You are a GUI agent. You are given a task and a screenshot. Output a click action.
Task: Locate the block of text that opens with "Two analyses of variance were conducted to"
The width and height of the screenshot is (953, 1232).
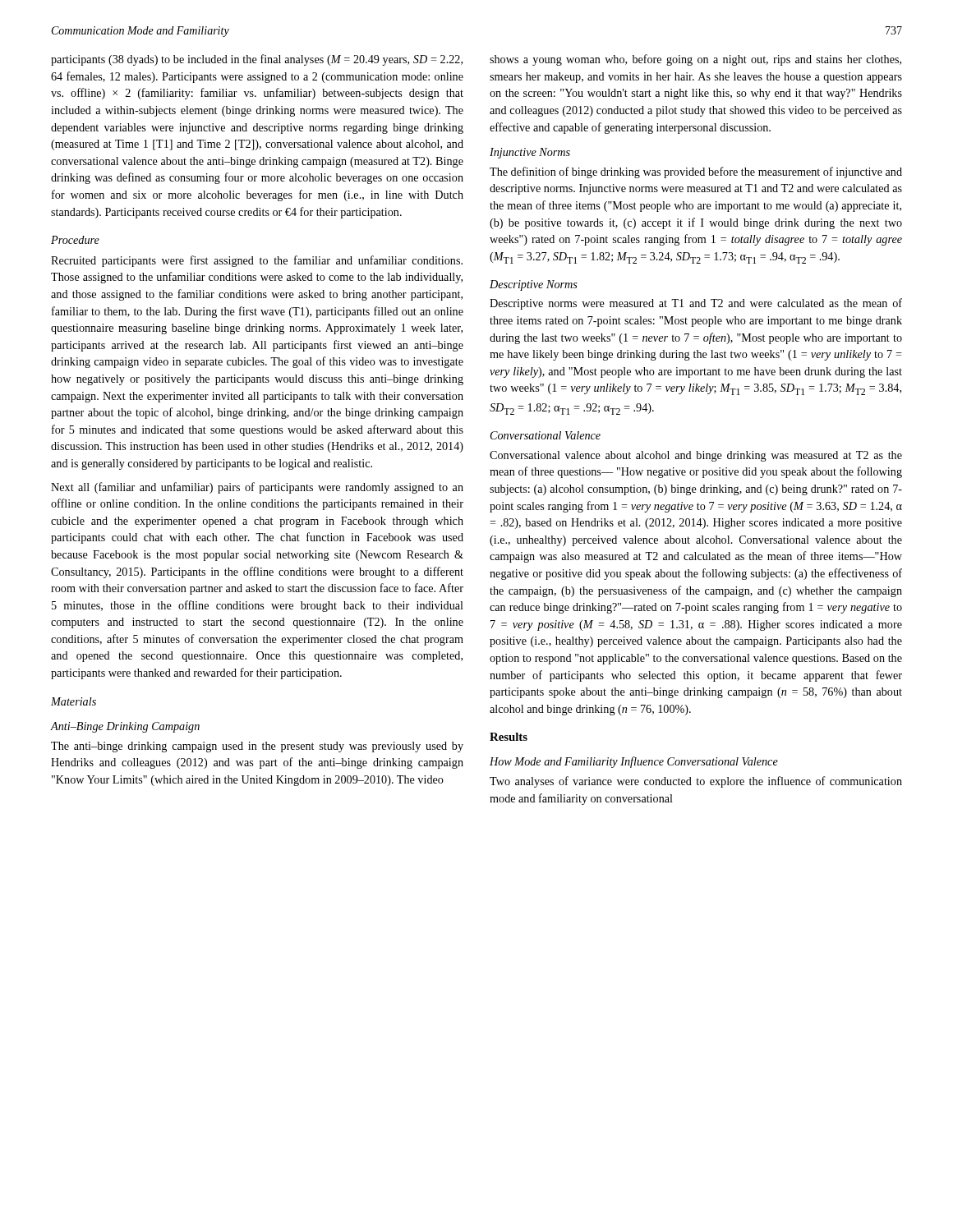point(696,790)
